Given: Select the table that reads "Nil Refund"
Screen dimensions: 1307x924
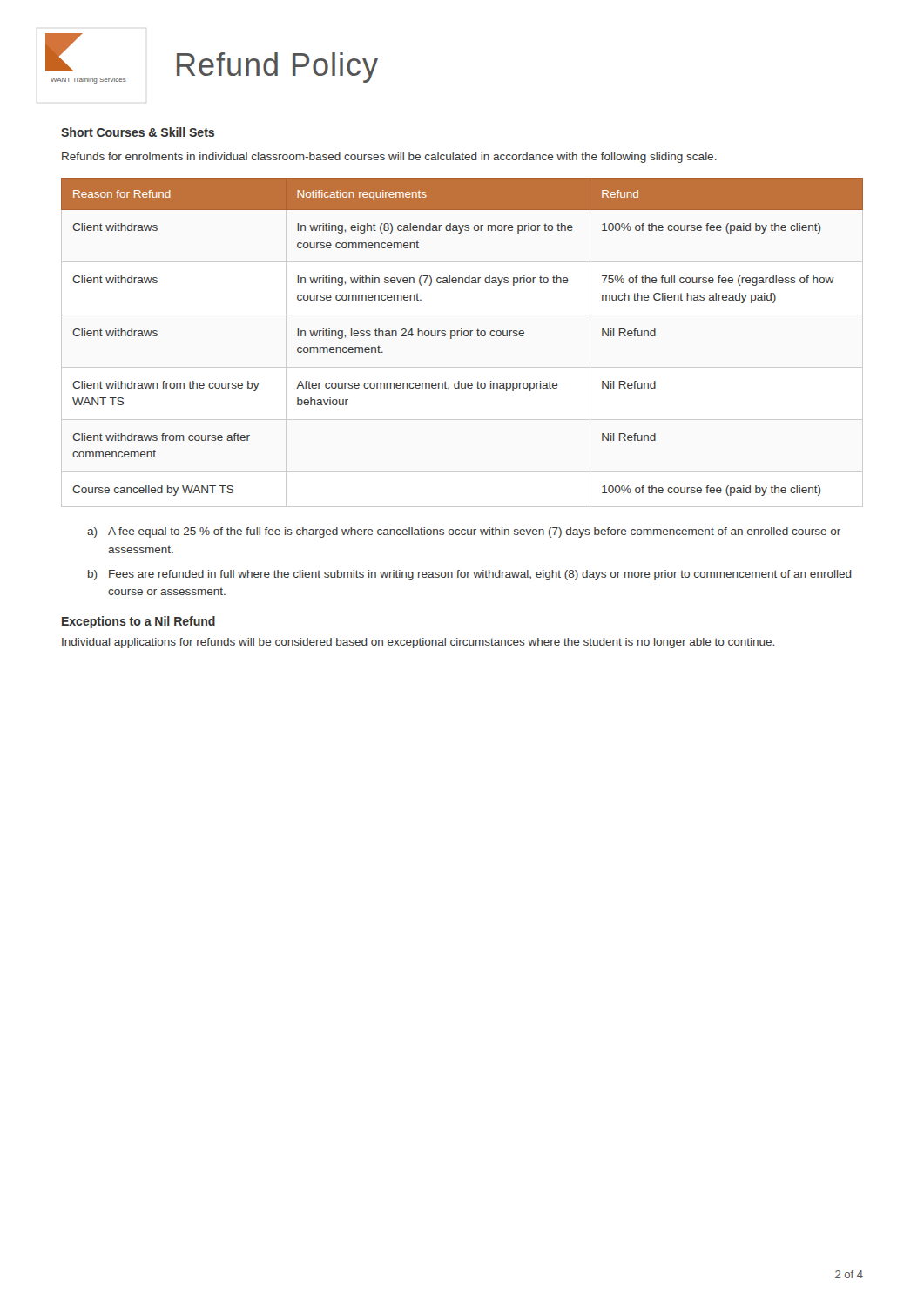Looking at the screenshot, I should tap(462, 343).
